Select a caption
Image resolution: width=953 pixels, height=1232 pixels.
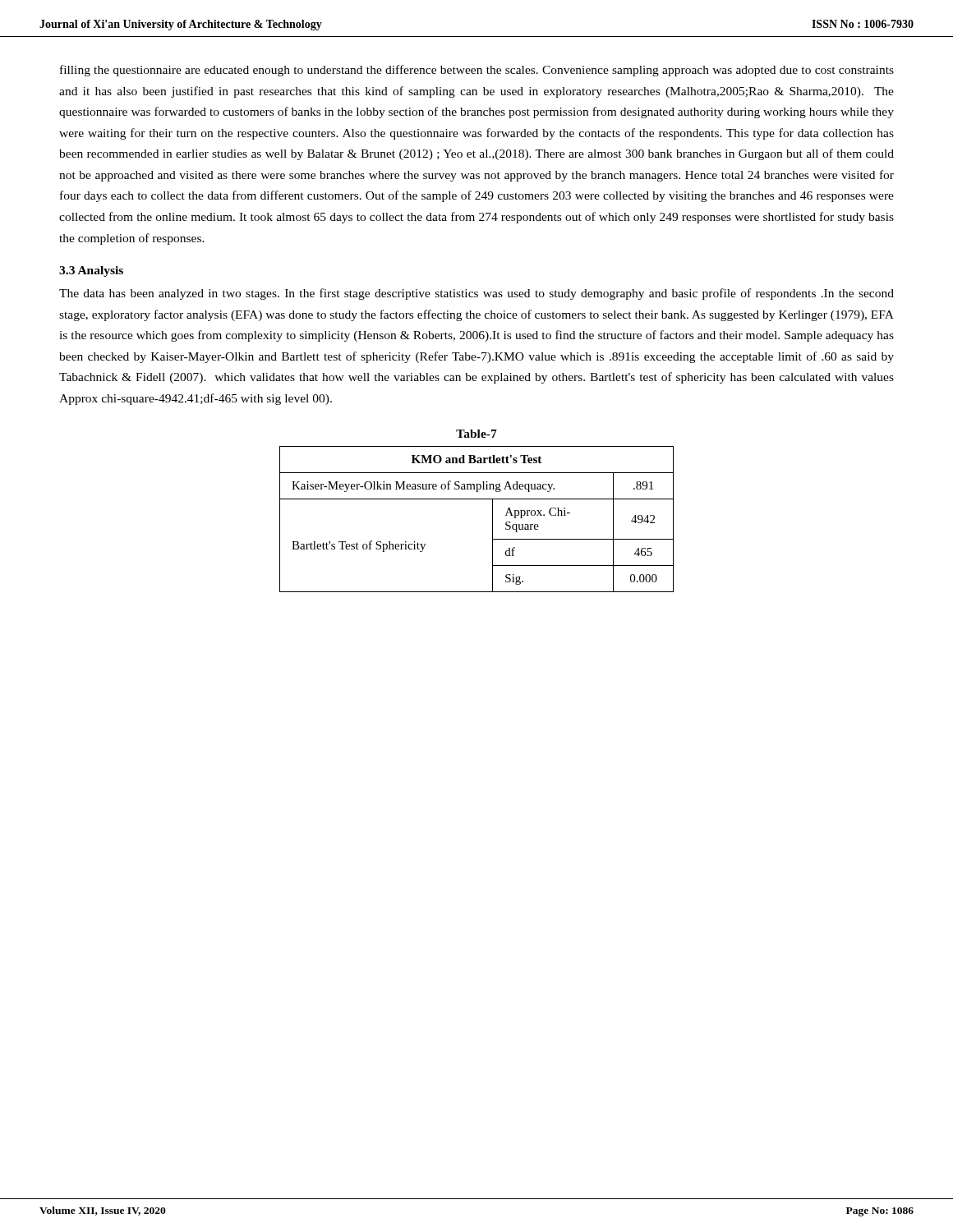point(476,434)
